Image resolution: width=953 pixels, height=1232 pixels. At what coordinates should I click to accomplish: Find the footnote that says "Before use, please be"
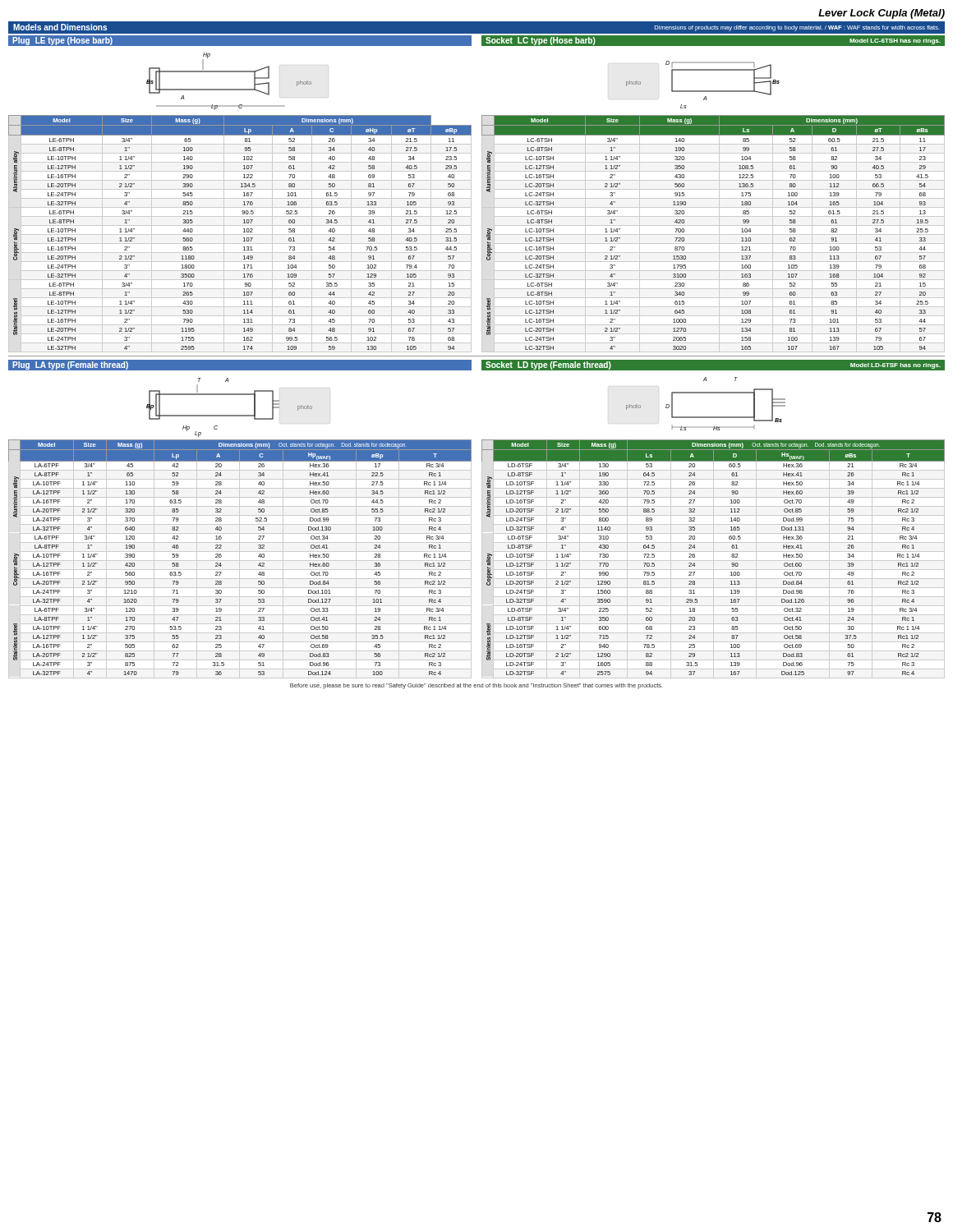click(476, 685)
